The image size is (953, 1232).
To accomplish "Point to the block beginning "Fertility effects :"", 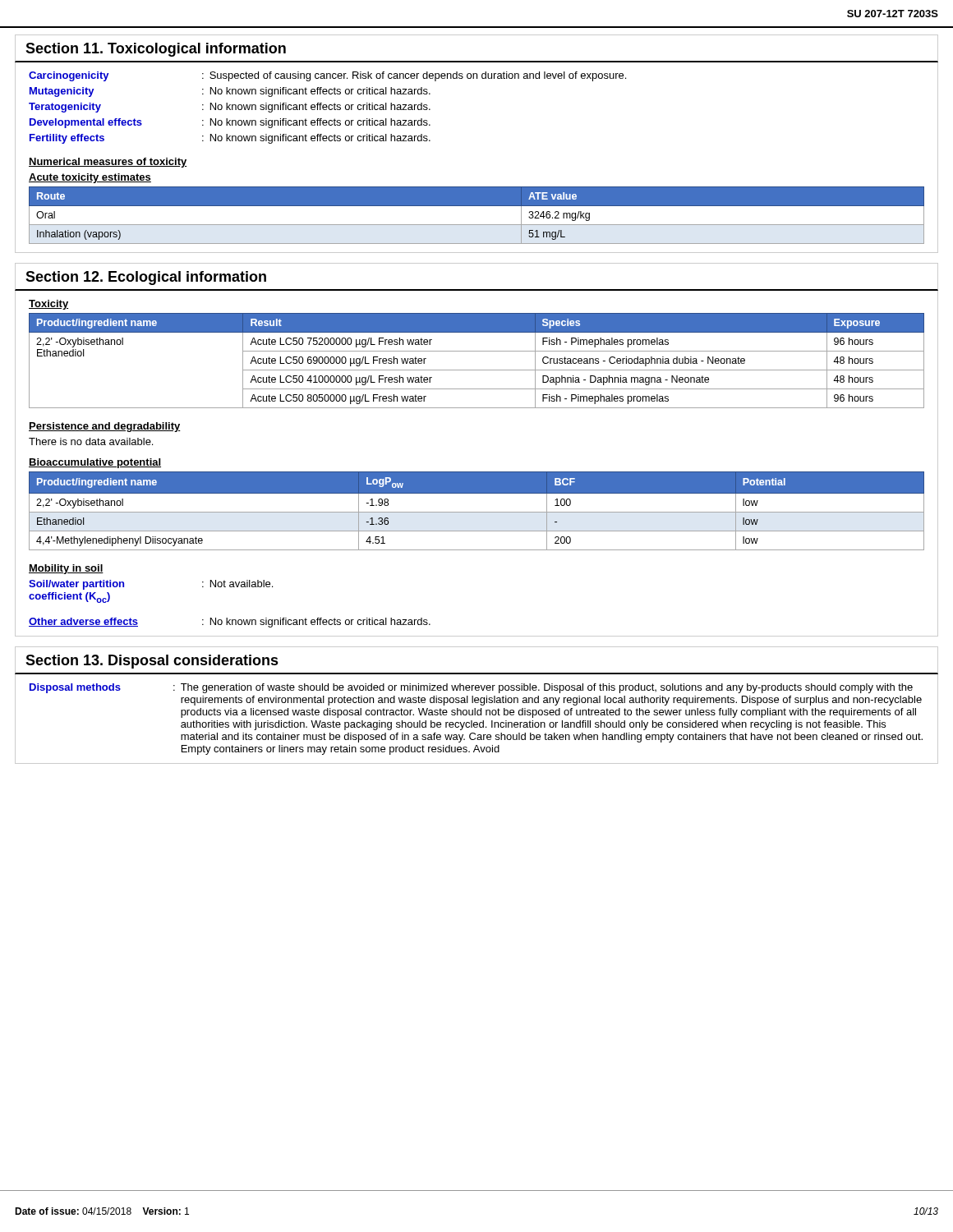I will point(230,139).
